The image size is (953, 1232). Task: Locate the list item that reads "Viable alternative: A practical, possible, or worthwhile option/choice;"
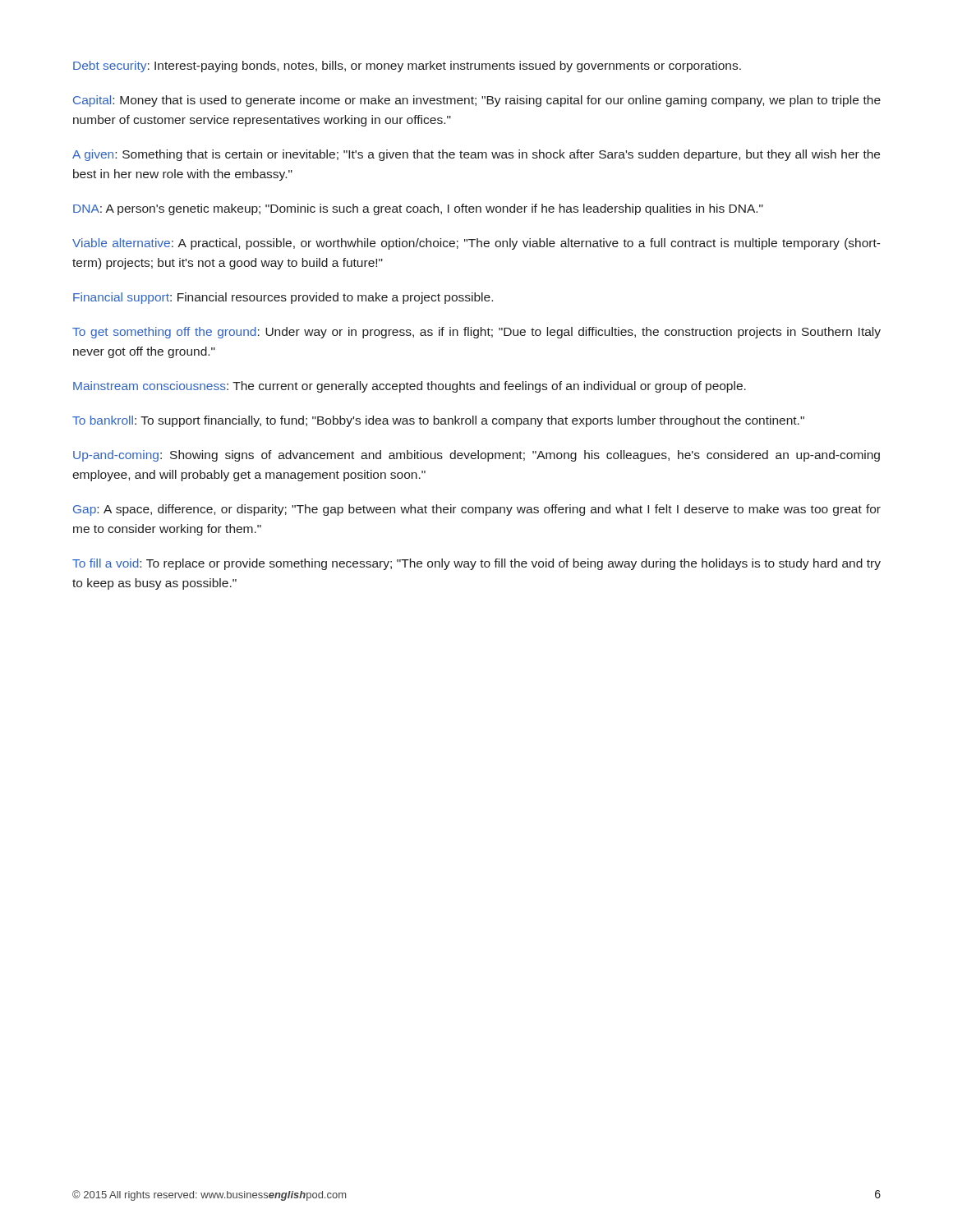point(476,253)
